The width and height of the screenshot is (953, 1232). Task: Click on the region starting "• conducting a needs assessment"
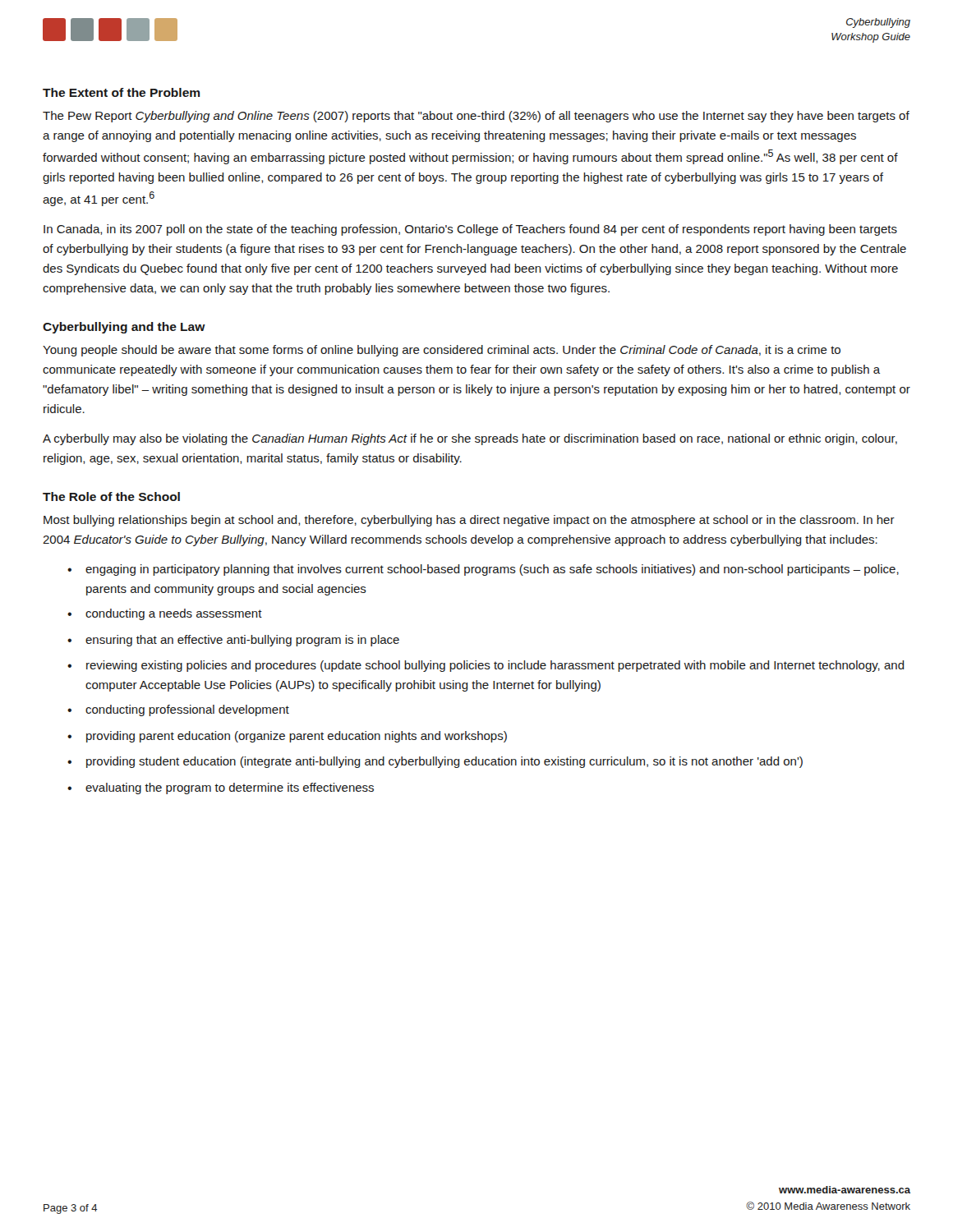[165, 614]
